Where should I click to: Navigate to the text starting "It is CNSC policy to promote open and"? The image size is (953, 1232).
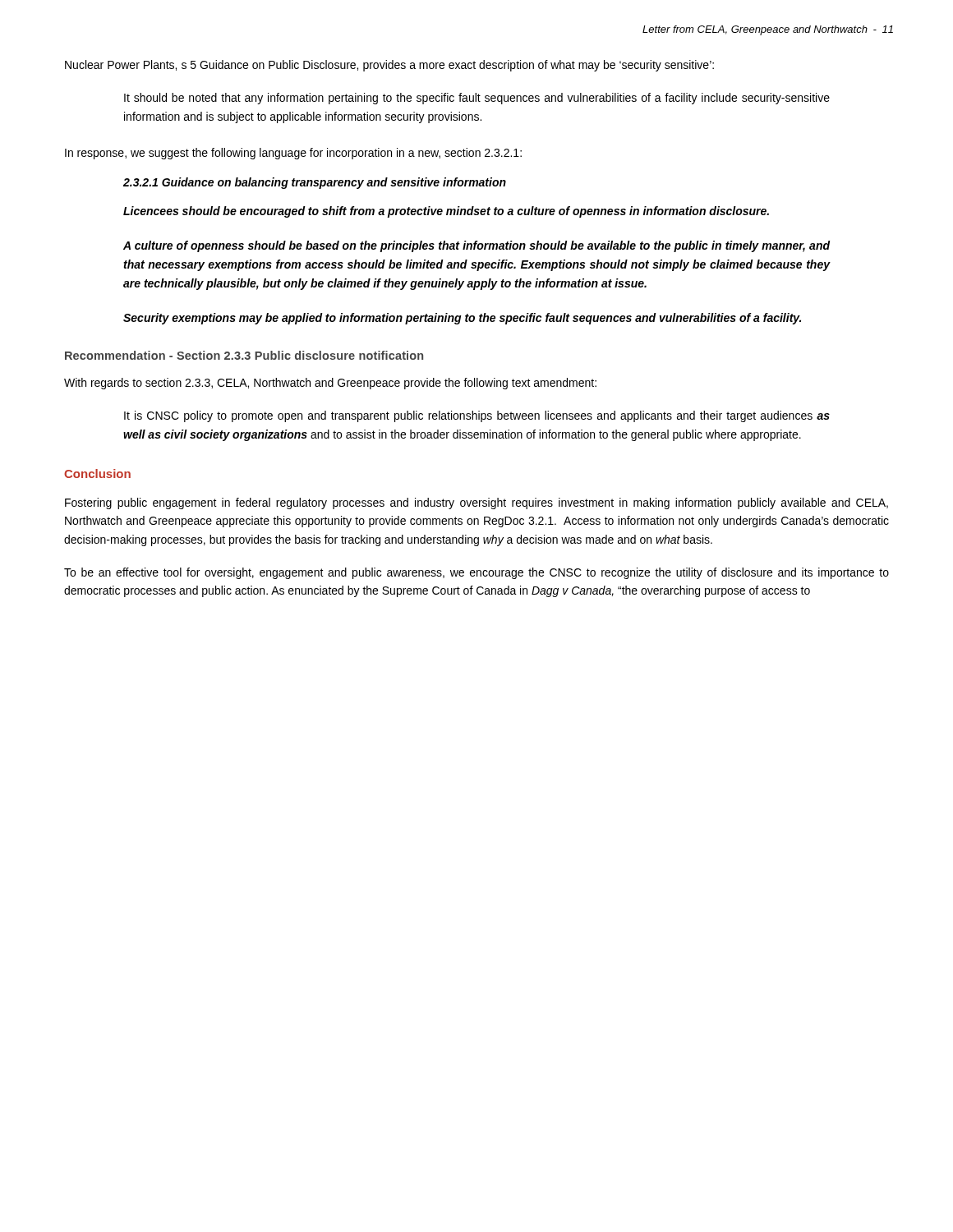476,425
